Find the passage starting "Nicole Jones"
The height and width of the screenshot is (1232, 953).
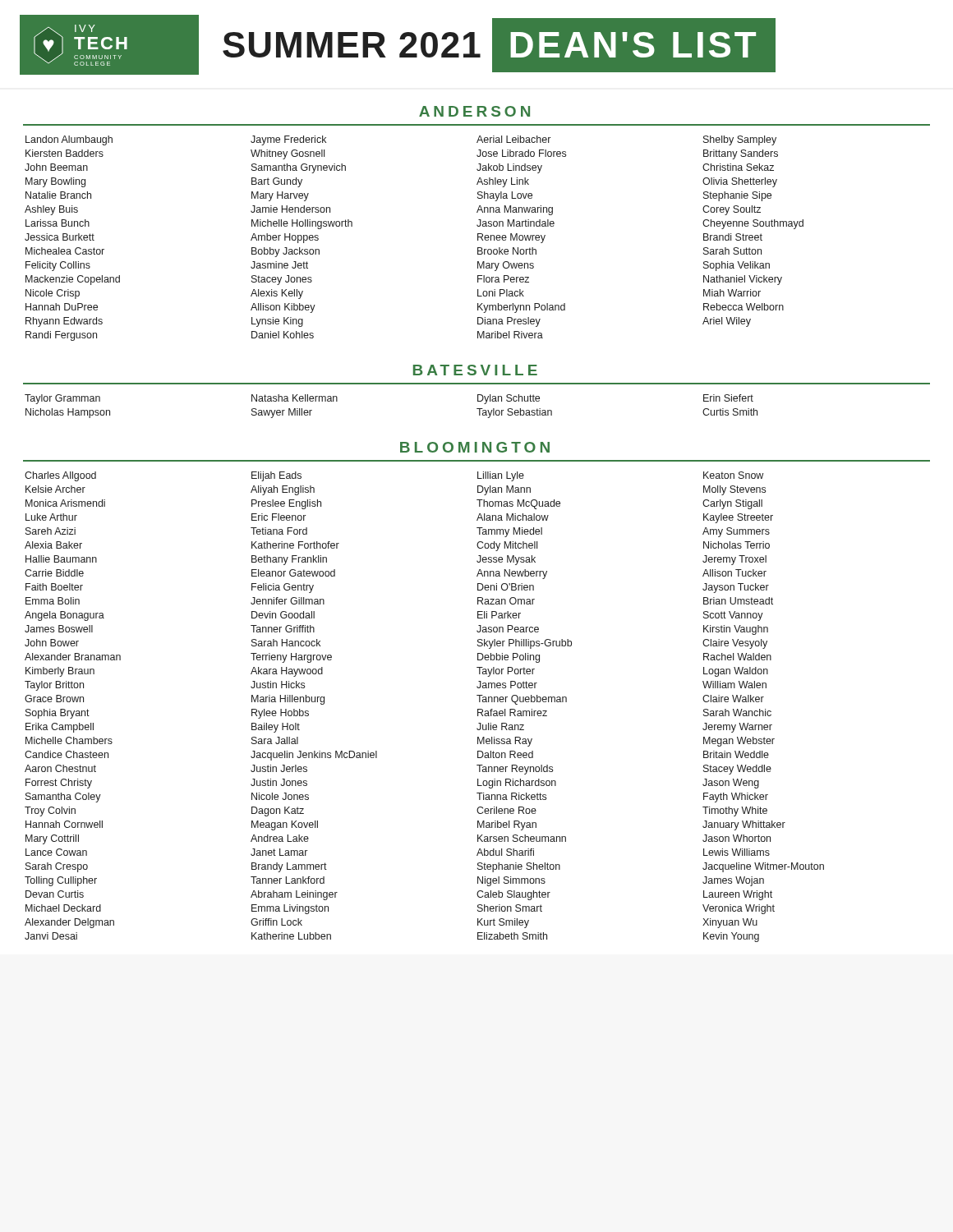coord(280,797)
